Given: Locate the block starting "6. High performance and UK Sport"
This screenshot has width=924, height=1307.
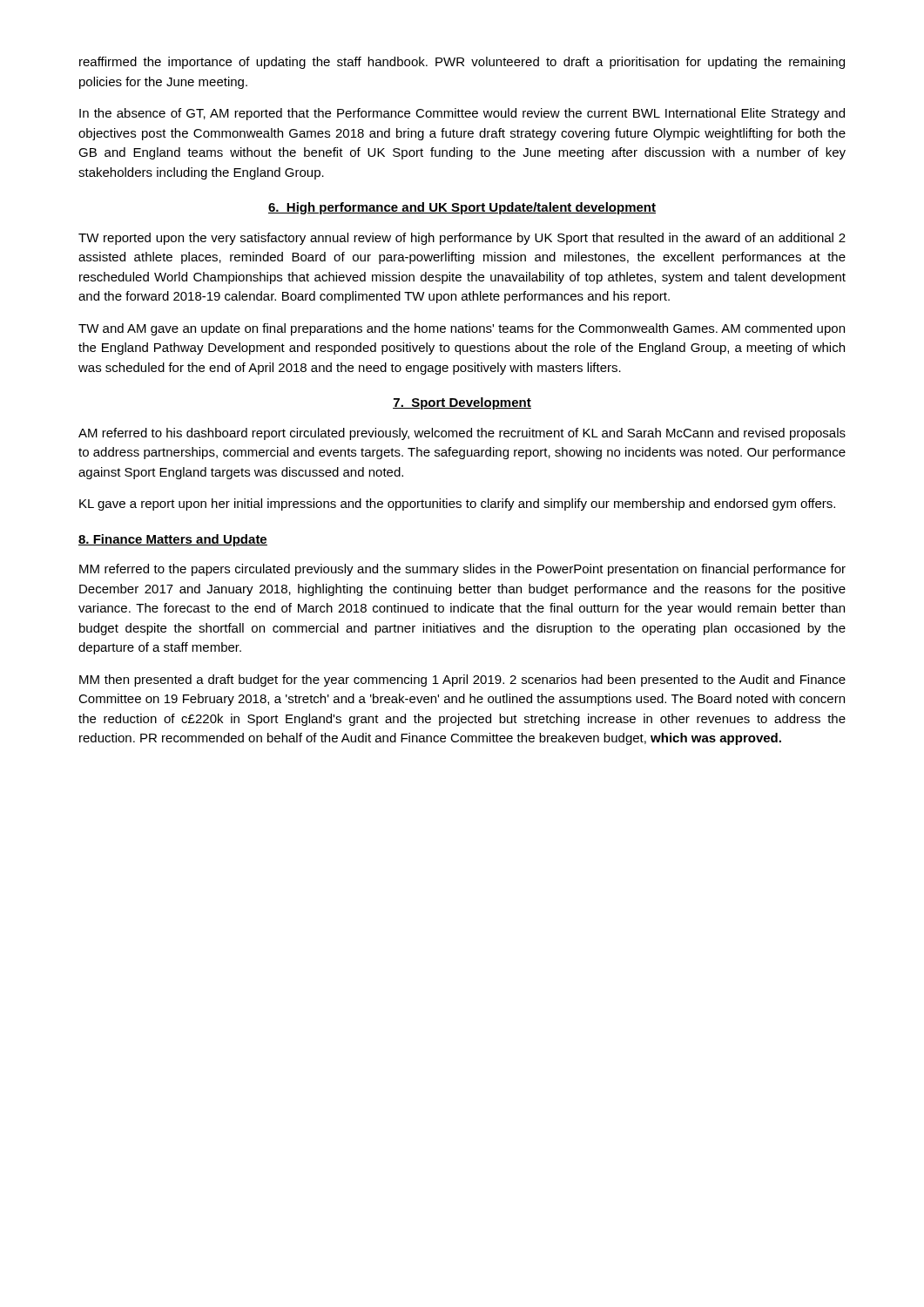Looking at the screenshot, I should coord(462,207).
